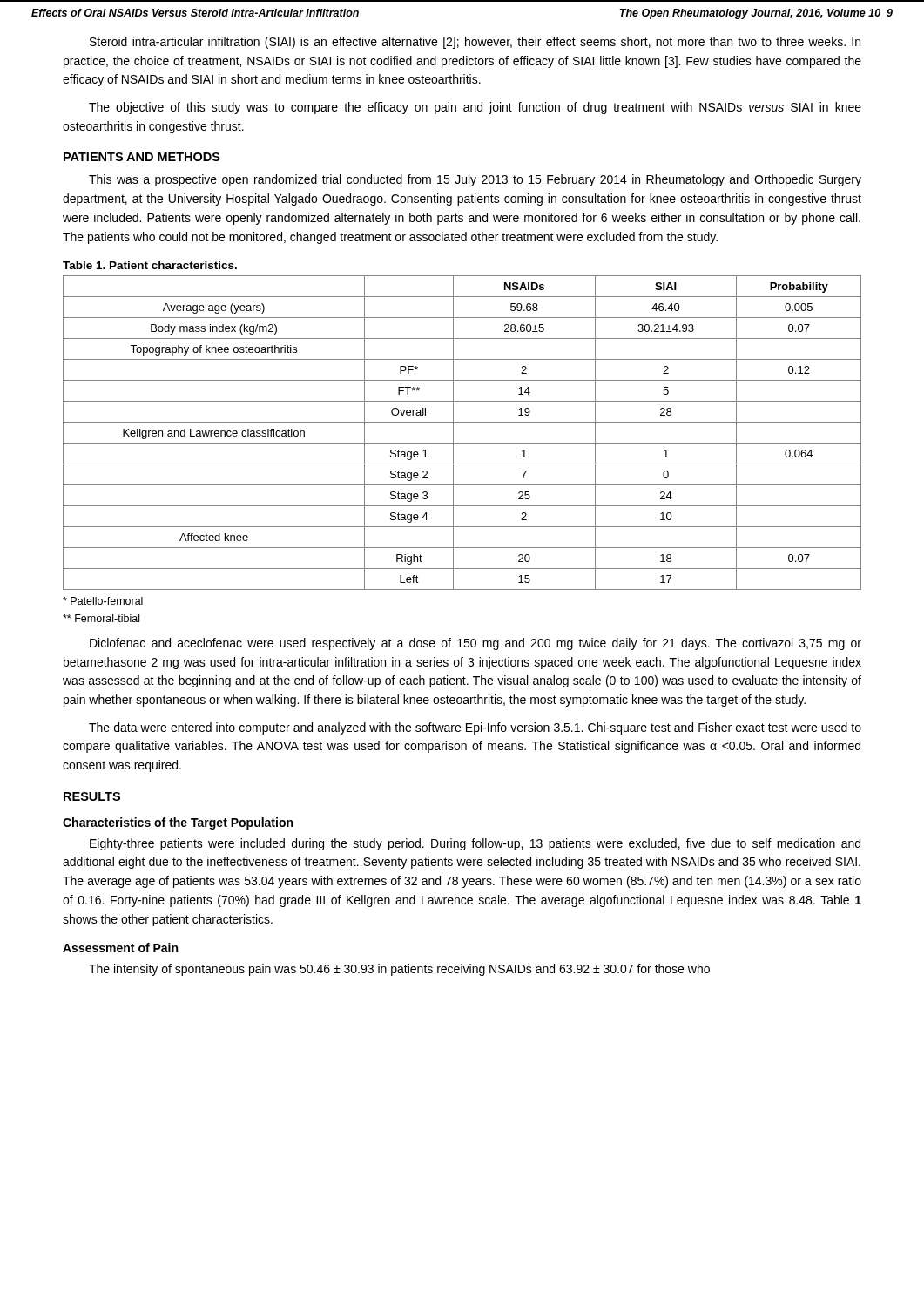This screenshot has width=924, height=1307.
Task: Find the caption that says "Table 1. Patient characteristics."
Action: pos(150,265)
